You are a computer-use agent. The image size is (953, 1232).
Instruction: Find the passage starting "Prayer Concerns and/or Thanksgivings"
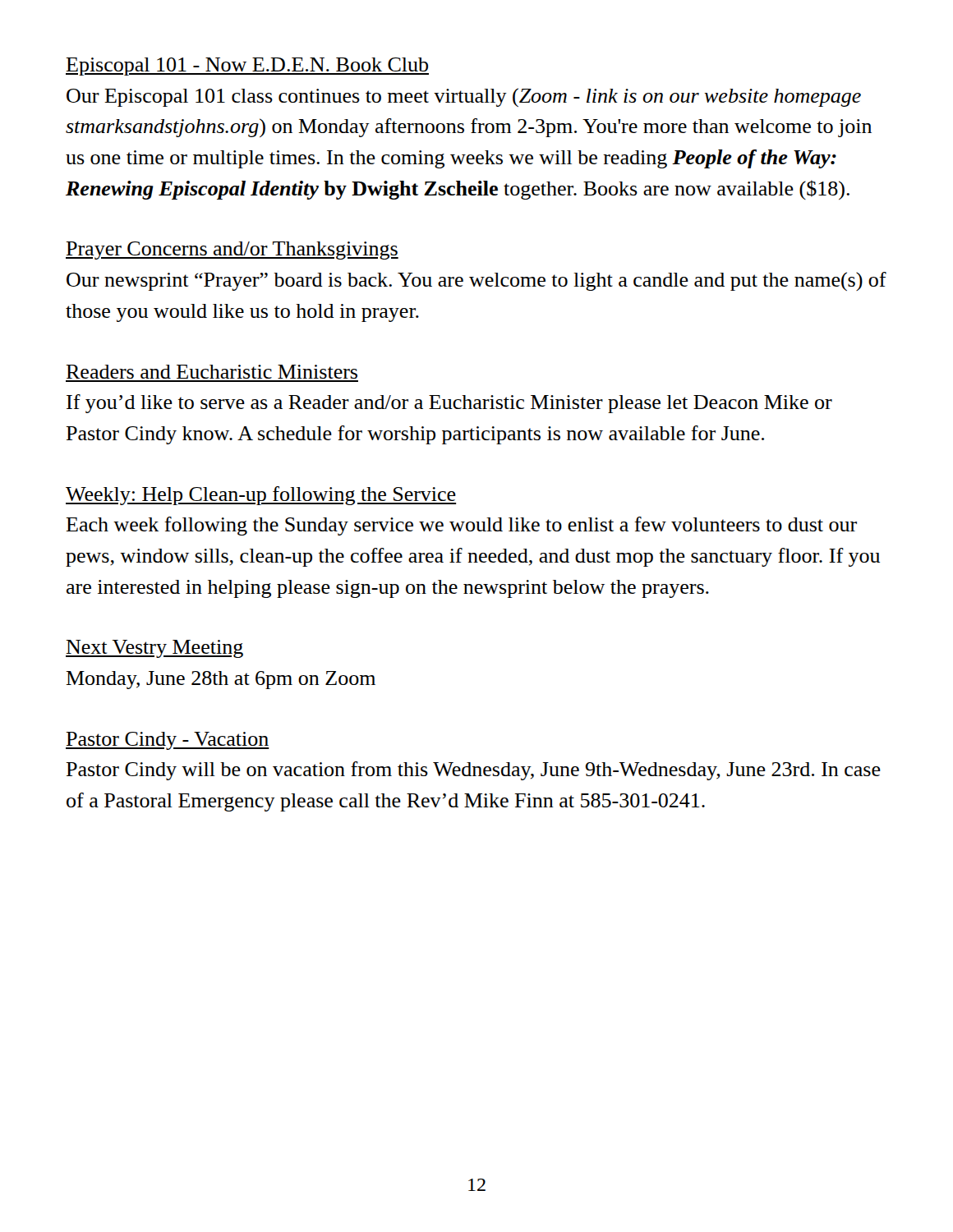[x=232, y=249]
